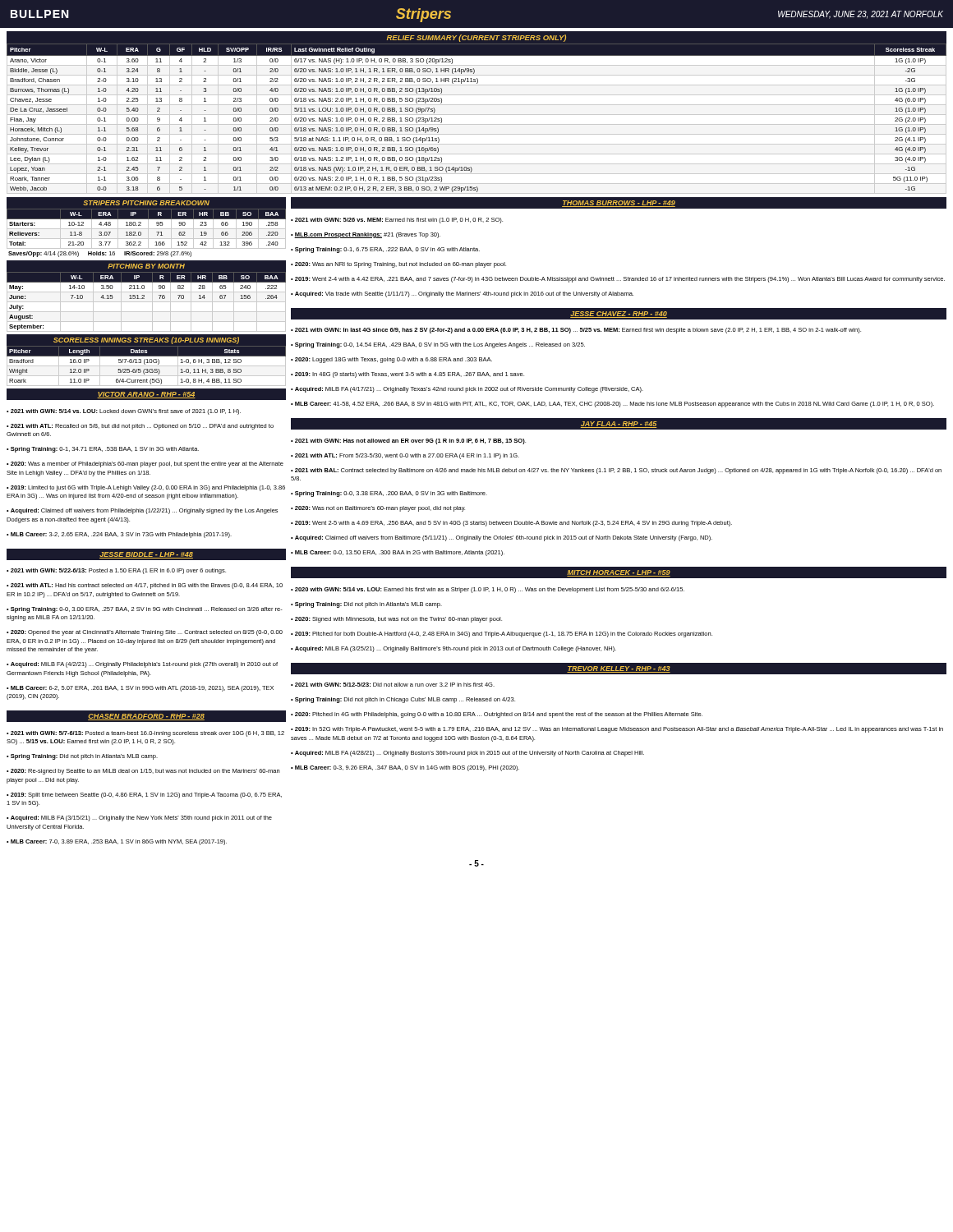Viewport: 953px width, 1232px height.
Task: Navigate to the block starting "• 2020 with GWN: 5/14"
Action: 488,590
